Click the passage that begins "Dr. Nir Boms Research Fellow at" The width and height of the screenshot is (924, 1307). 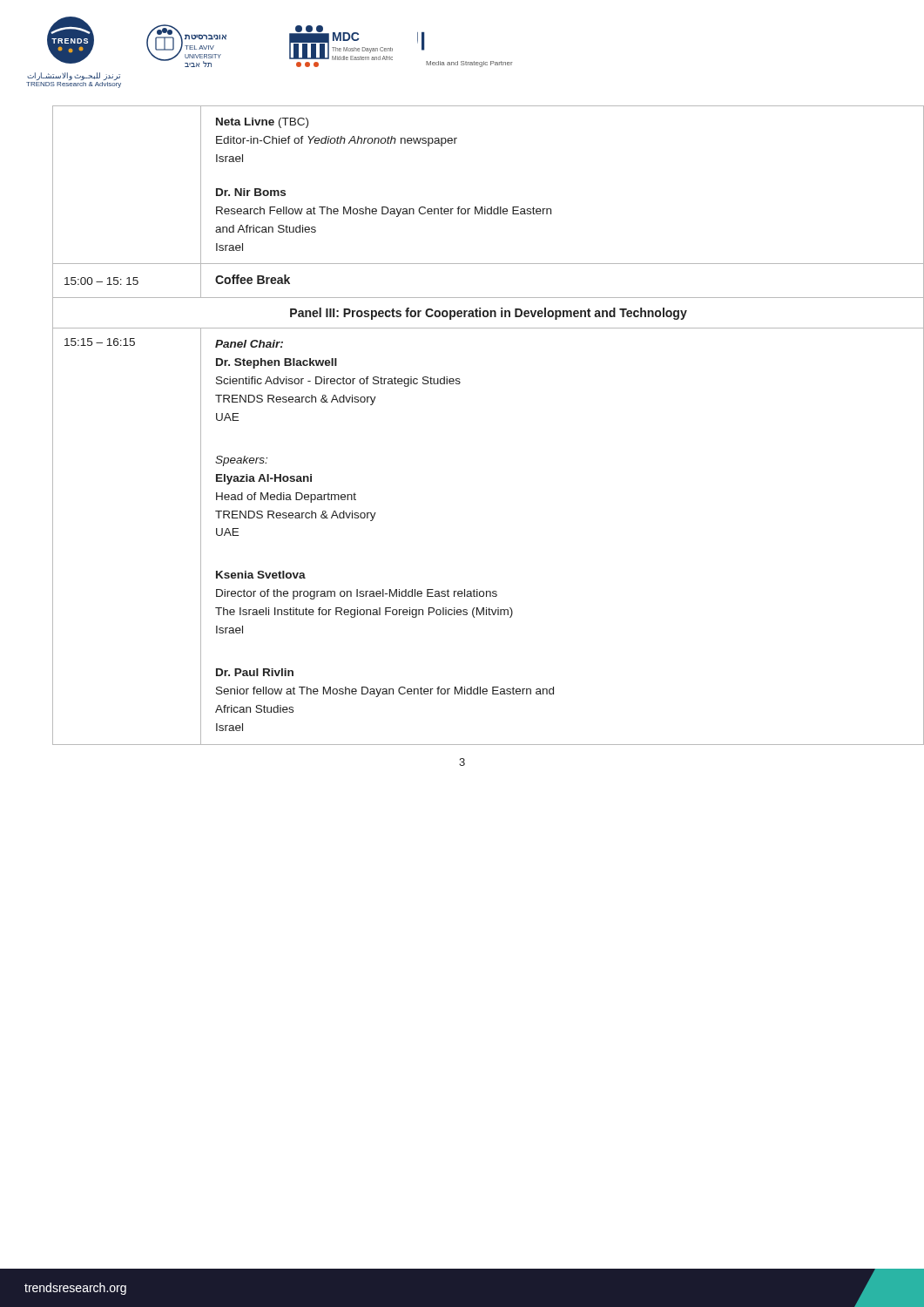tap(384, 219)
